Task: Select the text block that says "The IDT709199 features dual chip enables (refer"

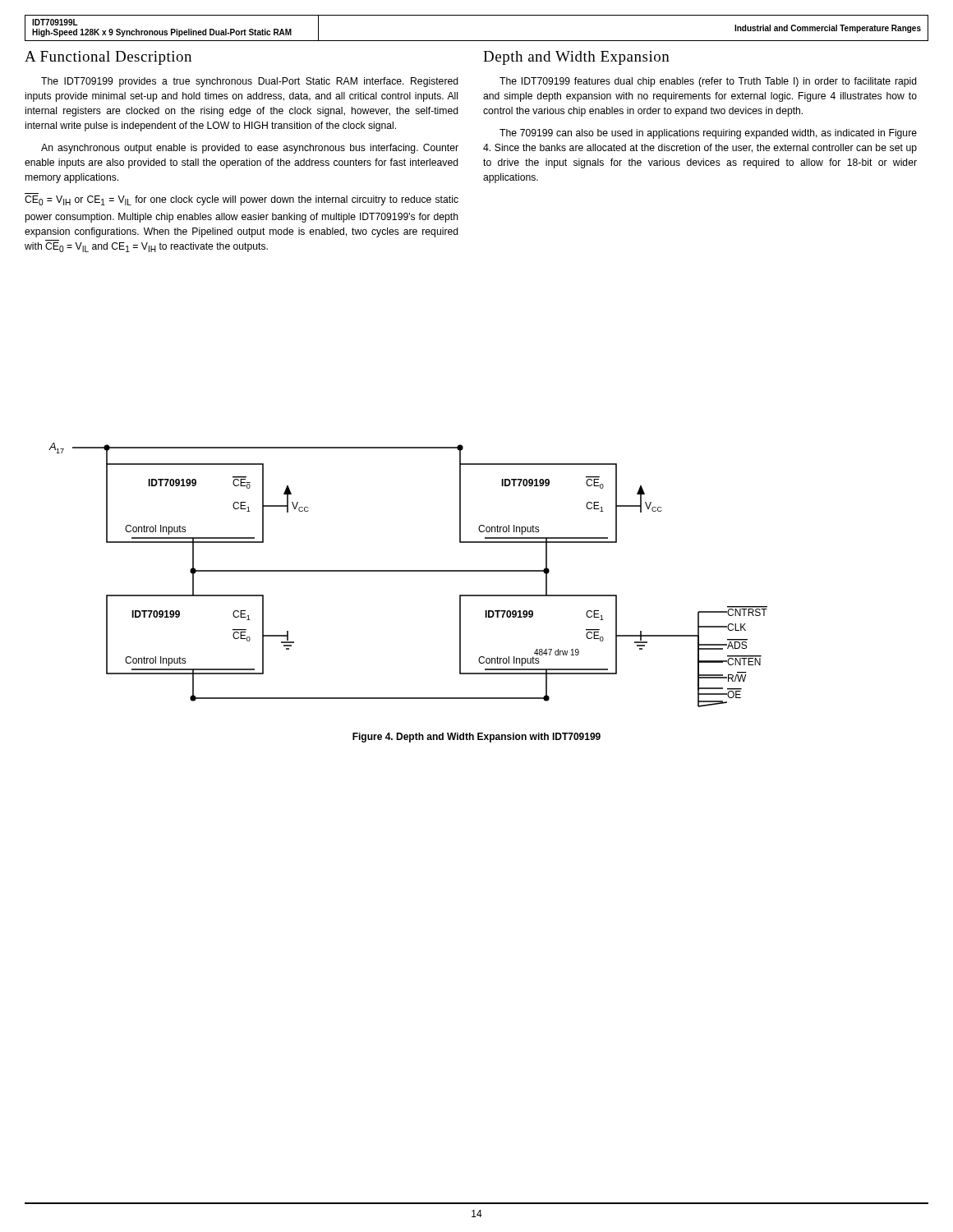Action: [700, 96]
